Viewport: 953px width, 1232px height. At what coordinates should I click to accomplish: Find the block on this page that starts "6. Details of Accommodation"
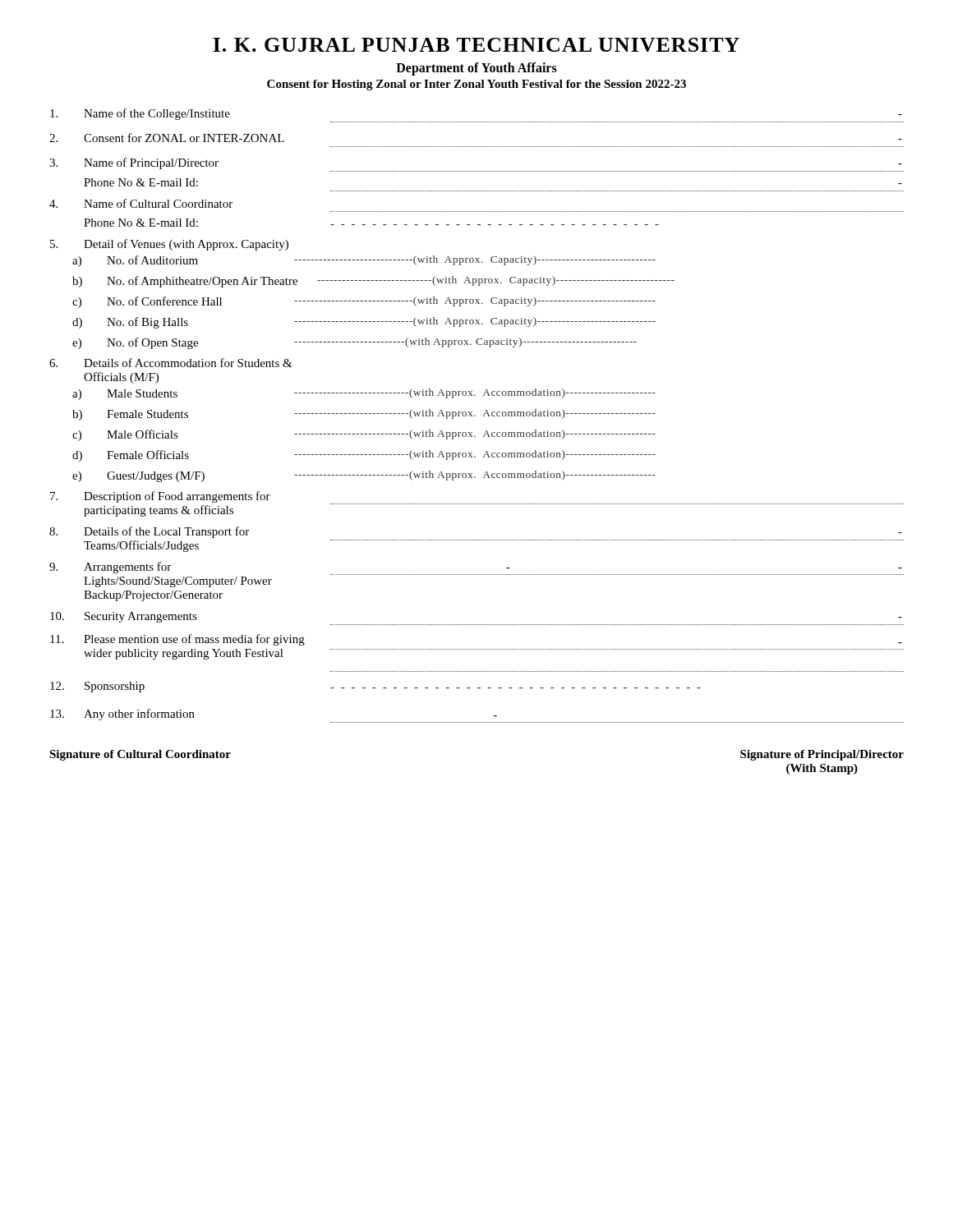(x=476, y=419)
